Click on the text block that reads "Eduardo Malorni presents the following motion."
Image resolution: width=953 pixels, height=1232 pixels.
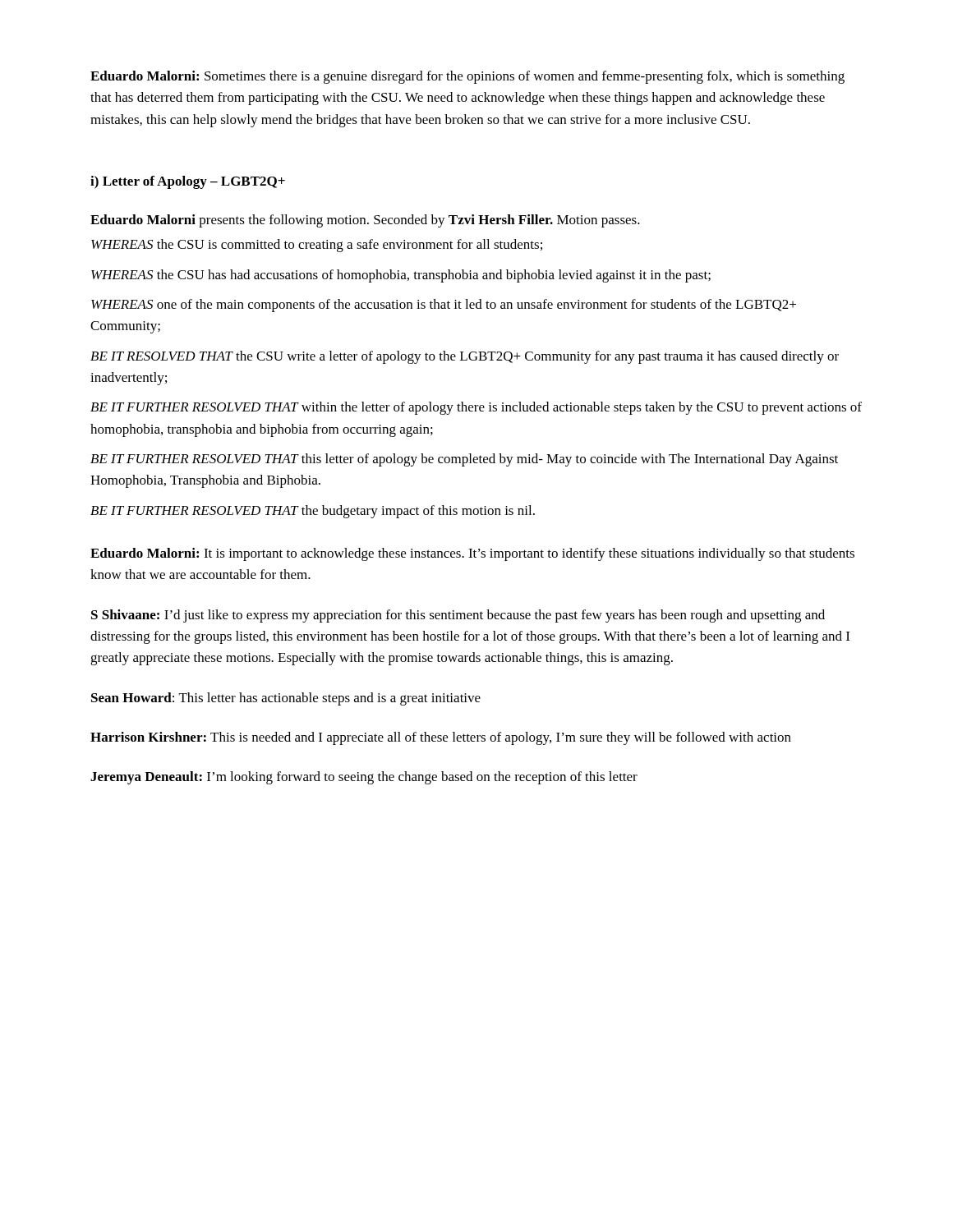click(365, 220)
